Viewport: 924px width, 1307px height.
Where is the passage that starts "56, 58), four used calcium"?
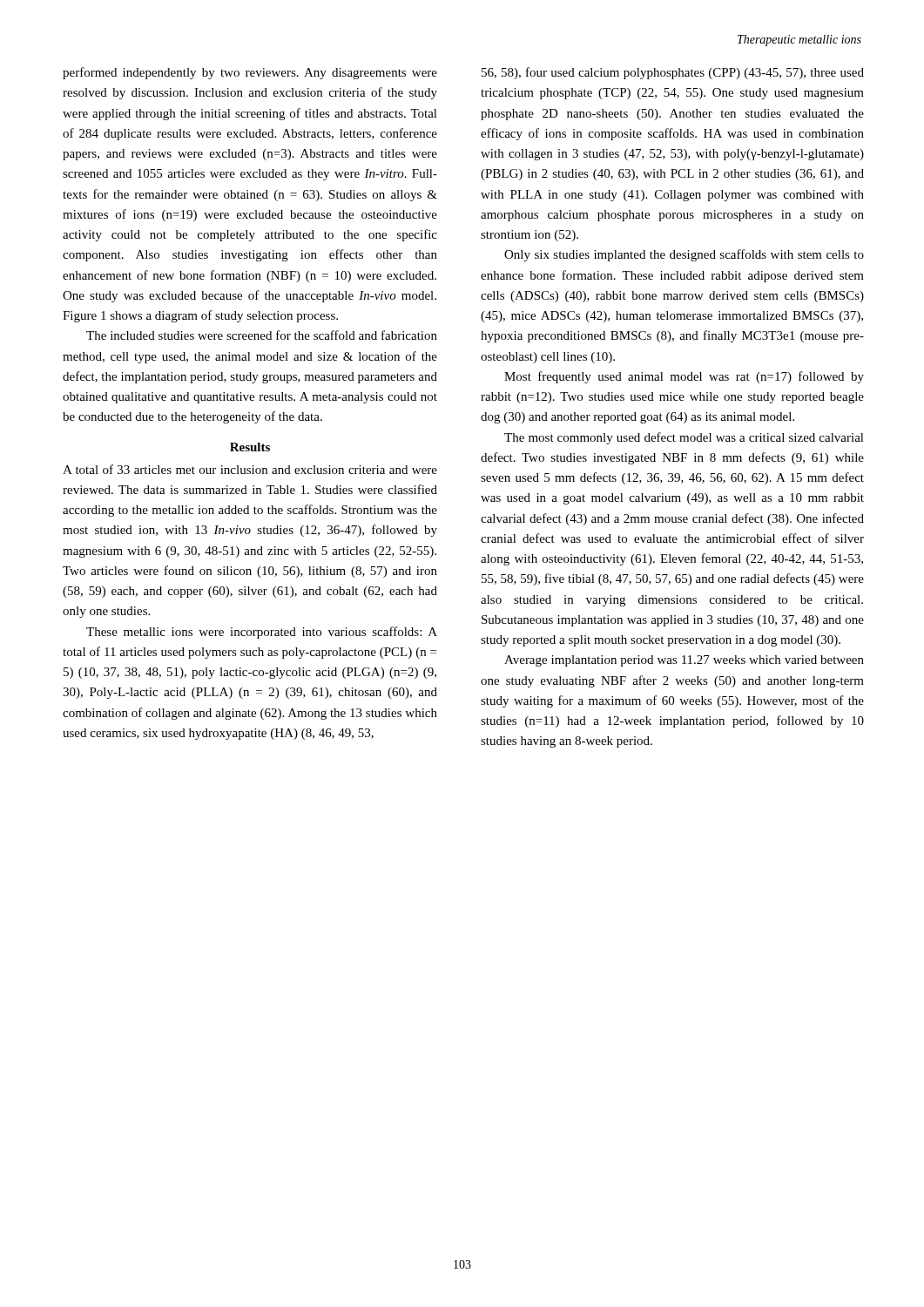[x=672, y=407]
